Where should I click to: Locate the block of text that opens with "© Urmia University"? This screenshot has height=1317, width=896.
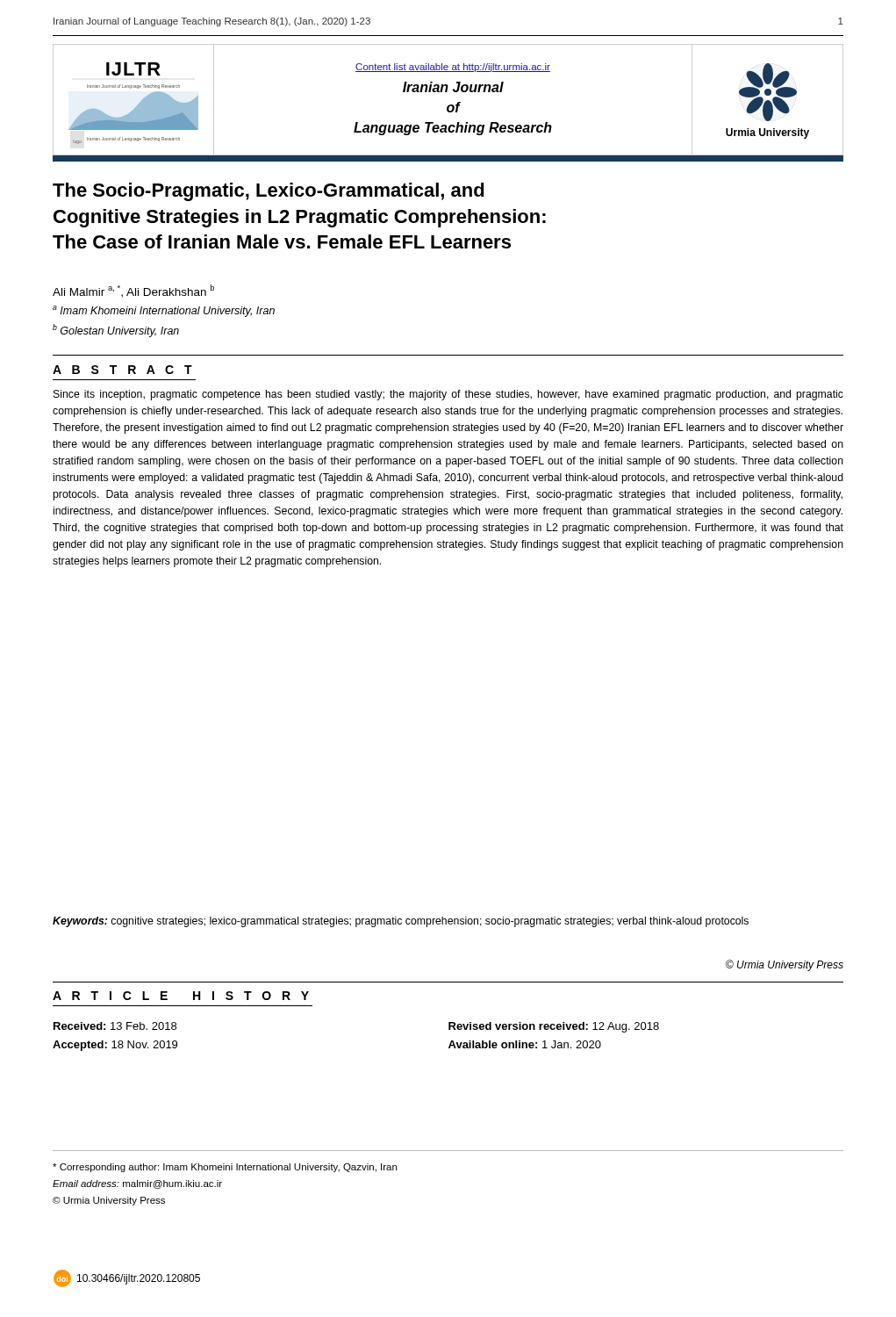pyautogui.click(x=784, y=965)
